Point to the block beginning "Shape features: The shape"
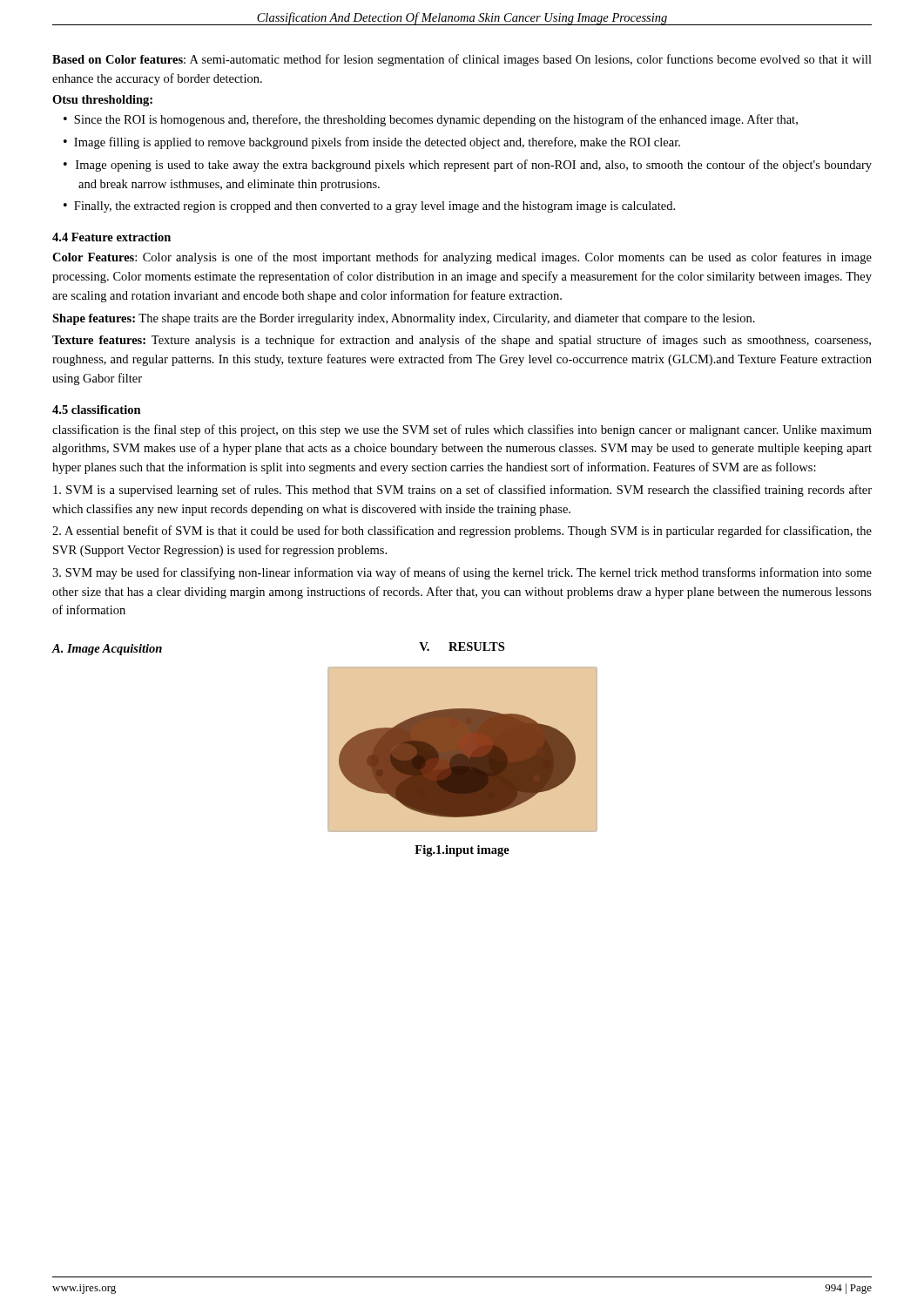Image resolution: width=924 pixels, height=1307 pixels. 404,318
